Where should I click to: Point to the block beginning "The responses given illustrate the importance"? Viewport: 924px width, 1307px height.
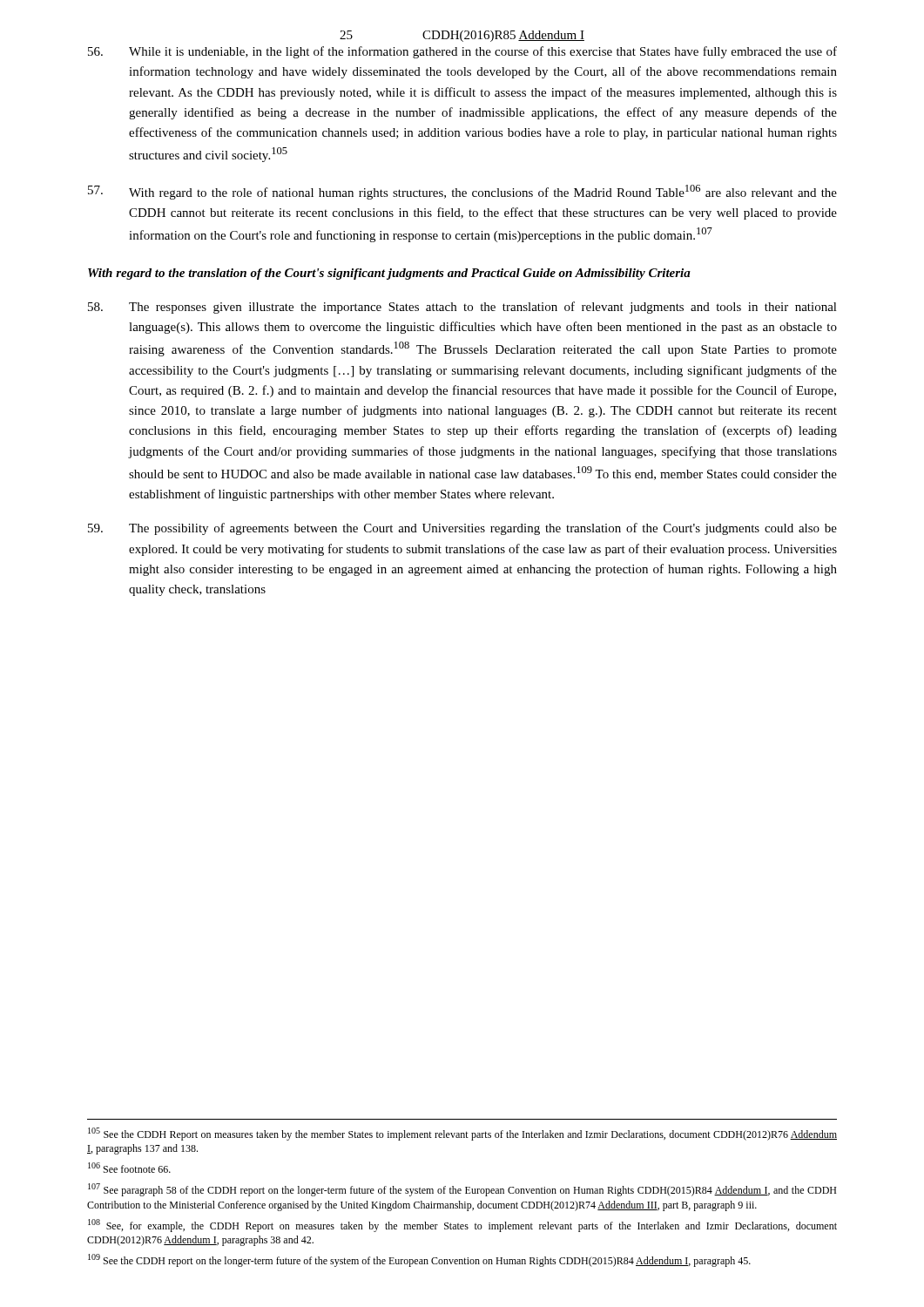pos(462,401)
